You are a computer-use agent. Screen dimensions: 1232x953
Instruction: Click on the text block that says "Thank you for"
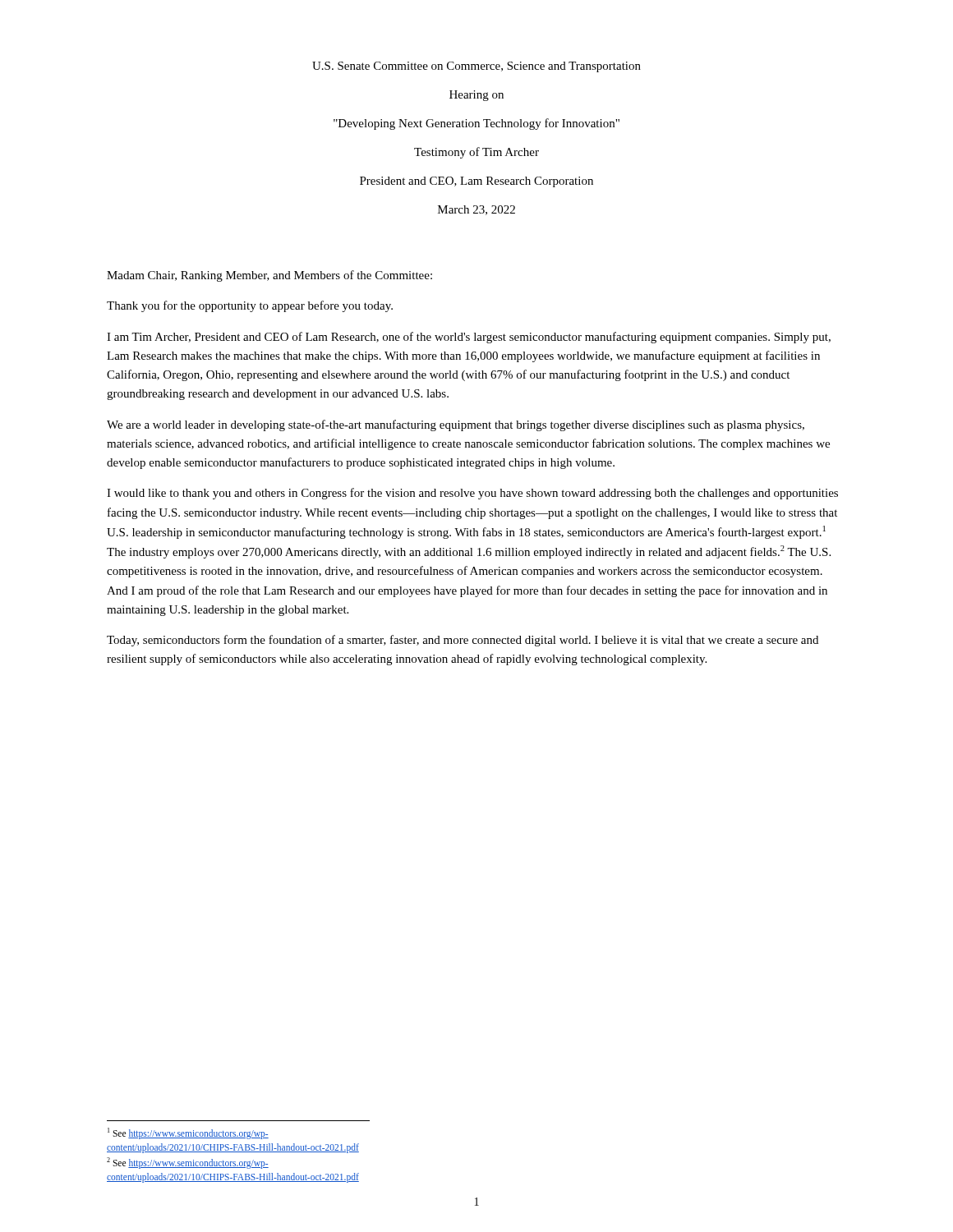[250, 306]
